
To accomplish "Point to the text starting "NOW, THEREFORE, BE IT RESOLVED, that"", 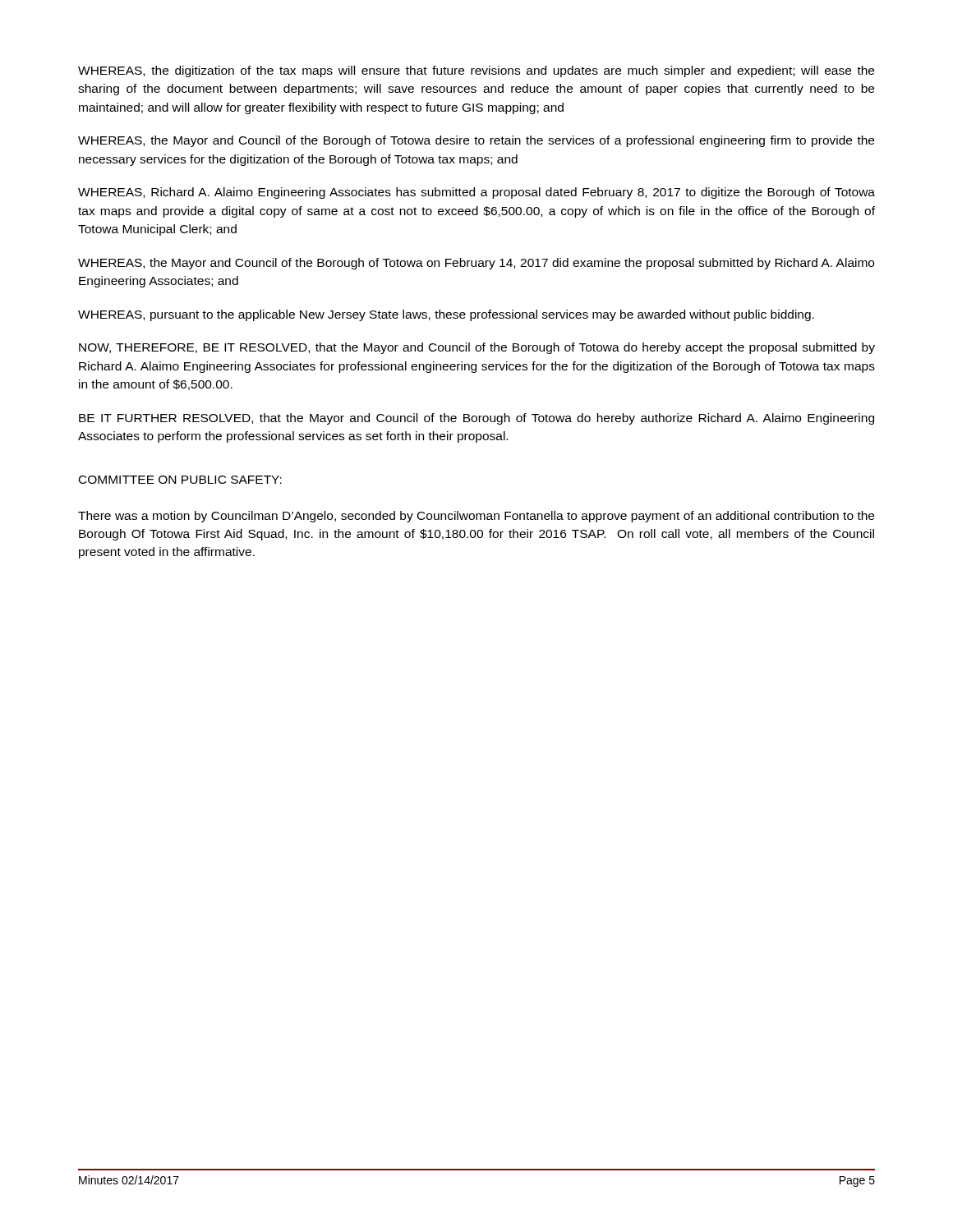I will tap(476, 366).
